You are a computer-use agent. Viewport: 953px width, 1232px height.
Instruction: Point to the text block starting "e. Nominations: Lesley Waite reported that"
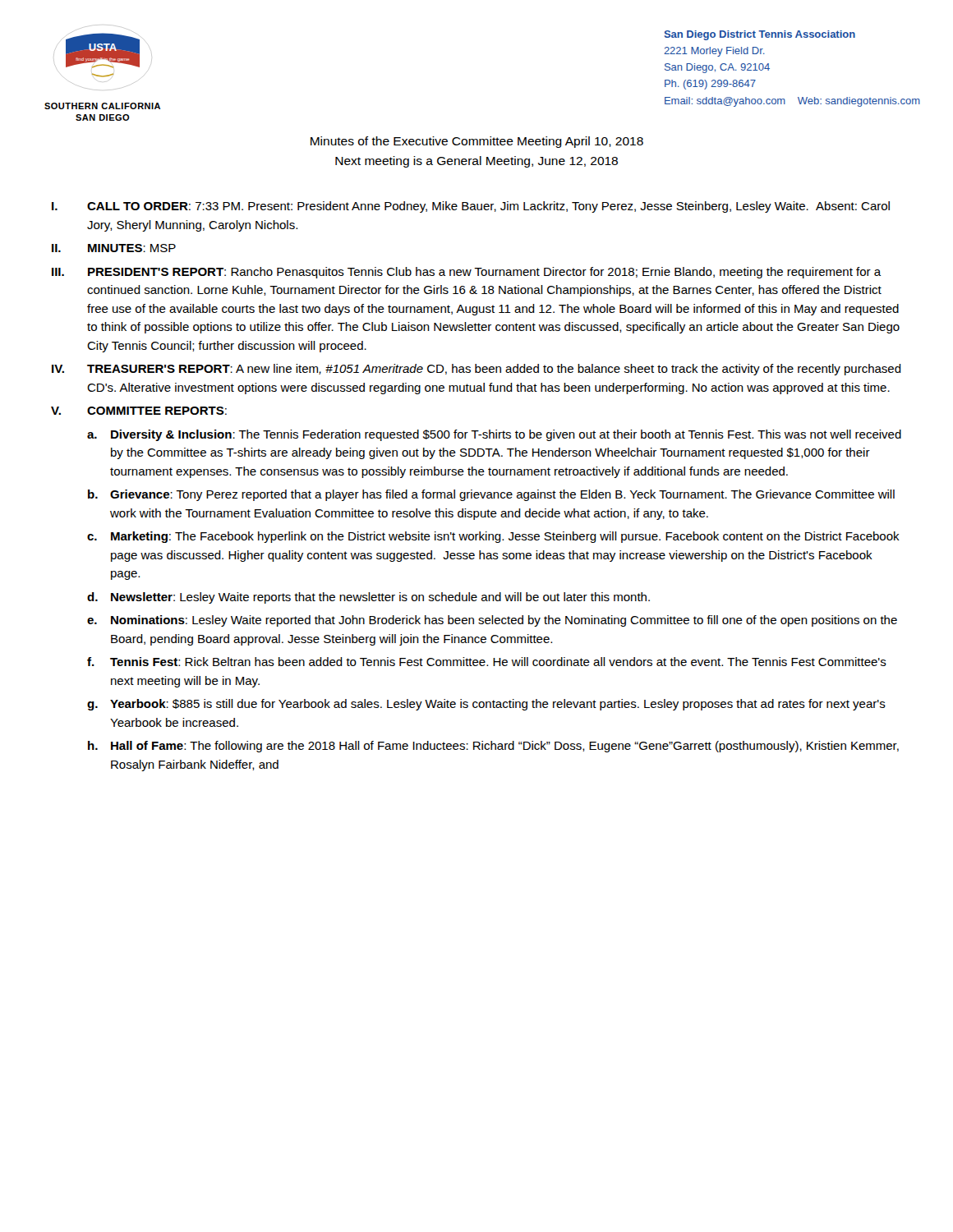click(495, 630)
